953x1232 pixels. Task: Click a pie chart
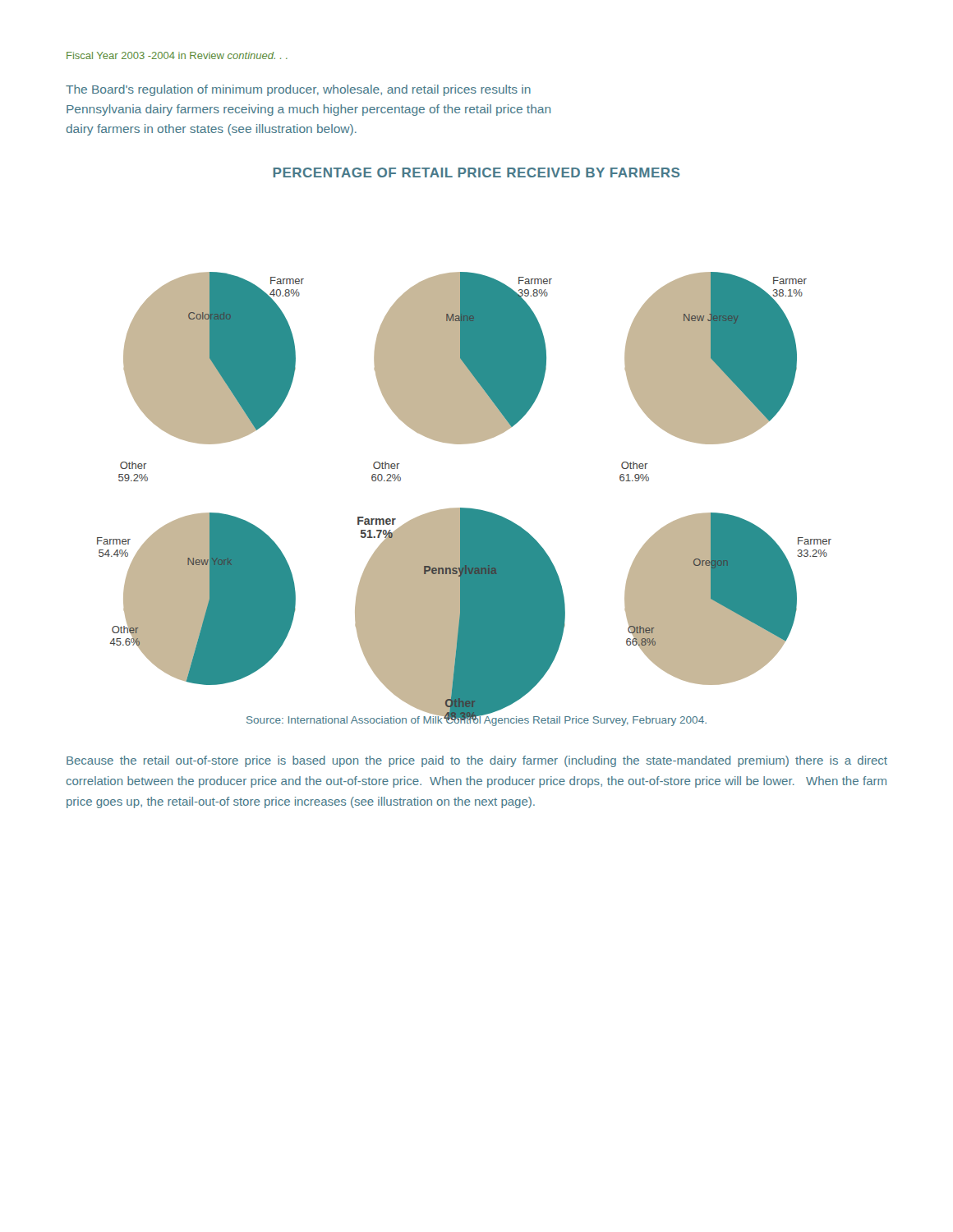[x=476, y=453]
